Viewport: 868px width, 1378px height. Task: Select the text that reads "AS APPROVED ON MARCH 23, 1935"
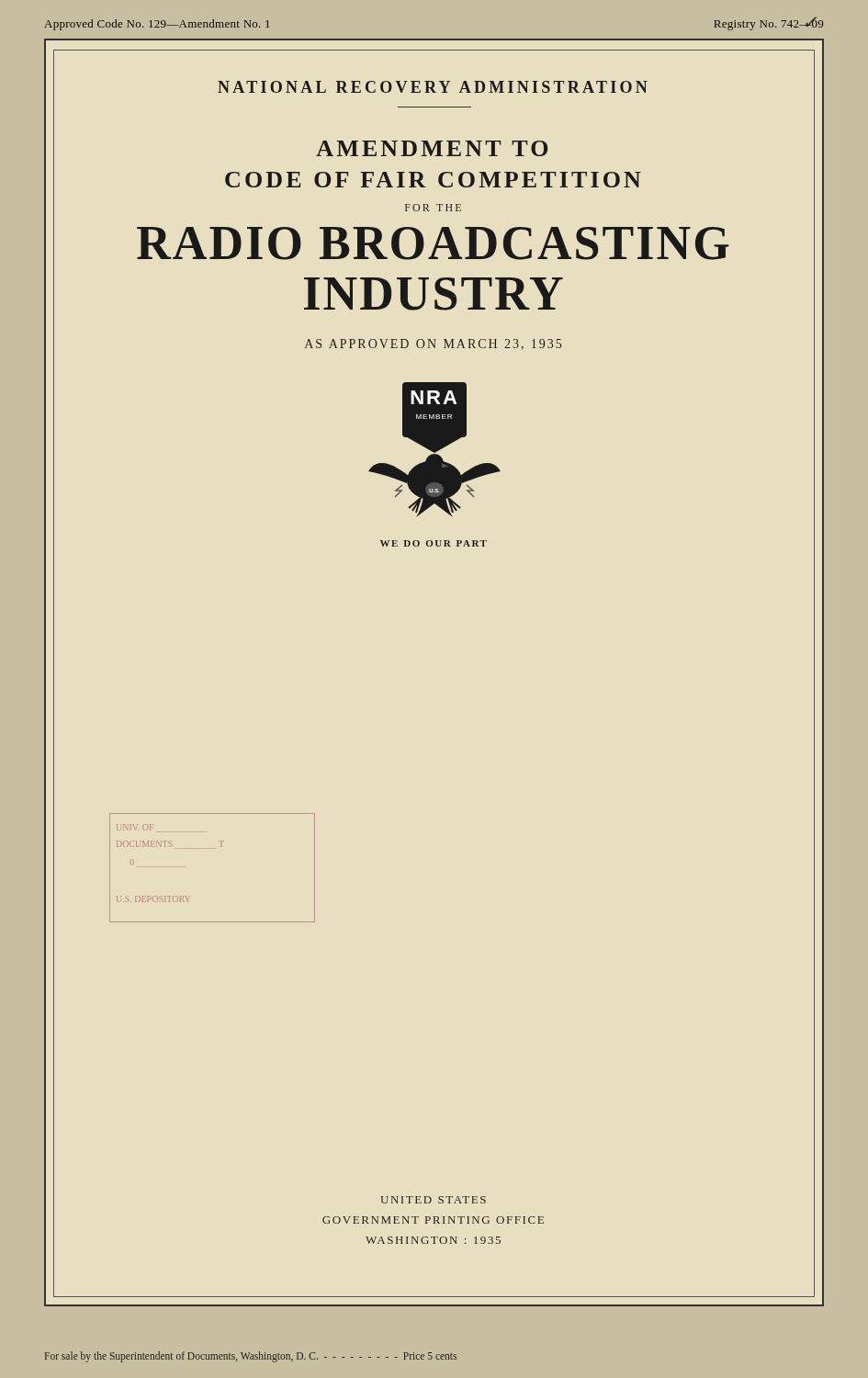click(434, 345)
